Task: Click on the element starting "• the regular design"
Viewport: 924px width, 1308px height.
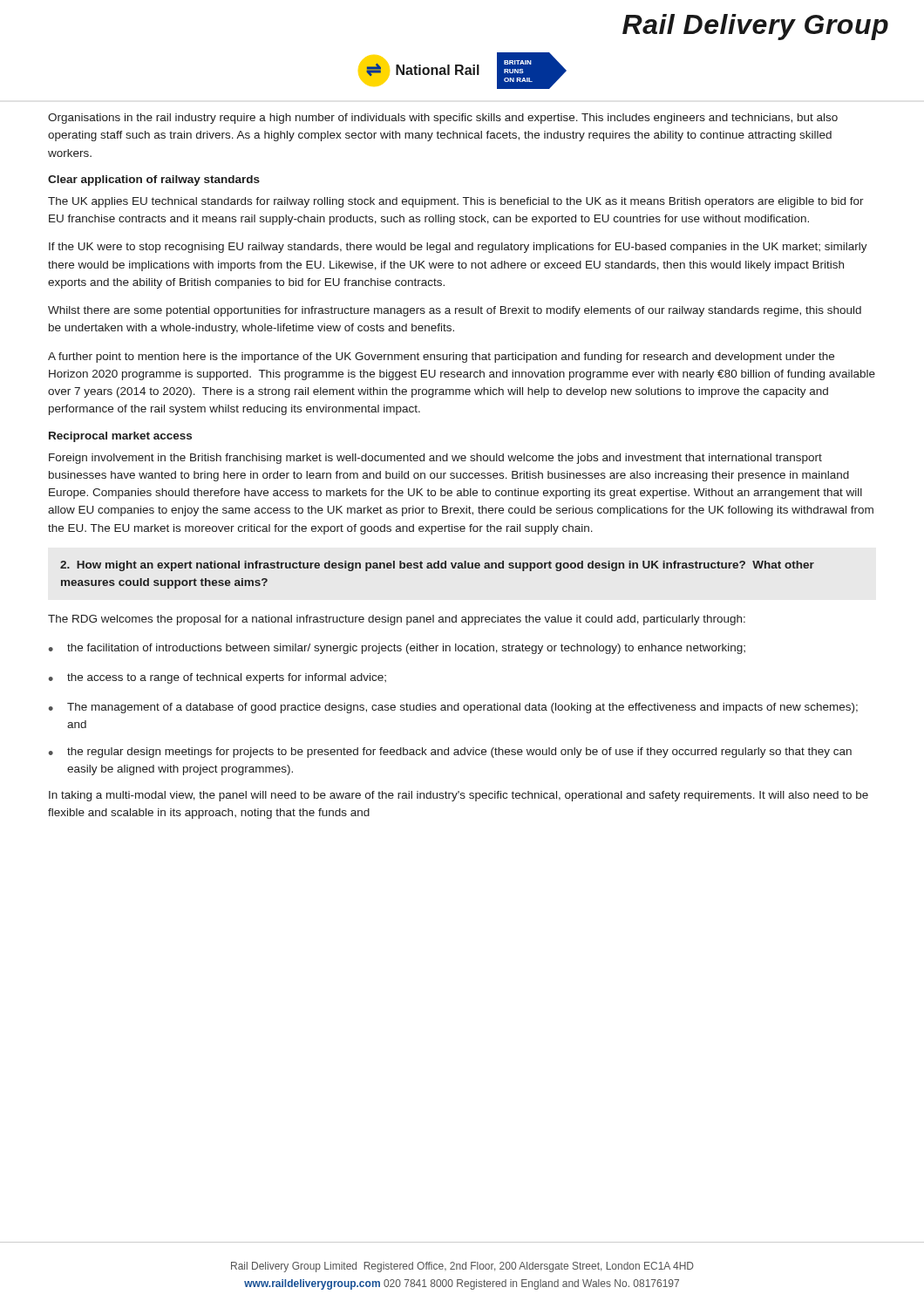Action: tap(462, 760)
